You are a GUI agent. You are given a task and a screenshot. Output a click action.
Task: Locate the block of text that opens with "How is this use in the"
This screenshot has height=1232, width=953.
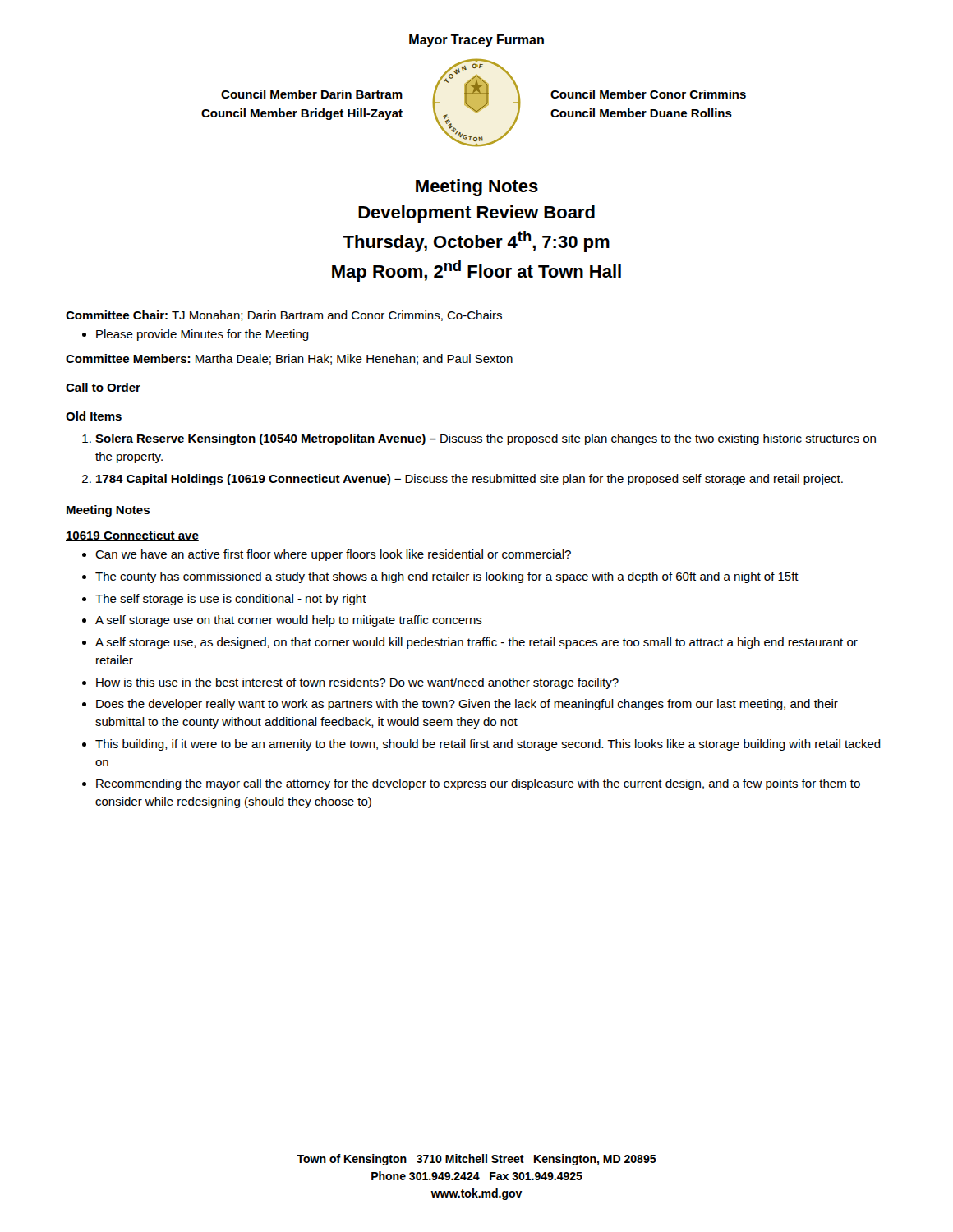(357, 682)
